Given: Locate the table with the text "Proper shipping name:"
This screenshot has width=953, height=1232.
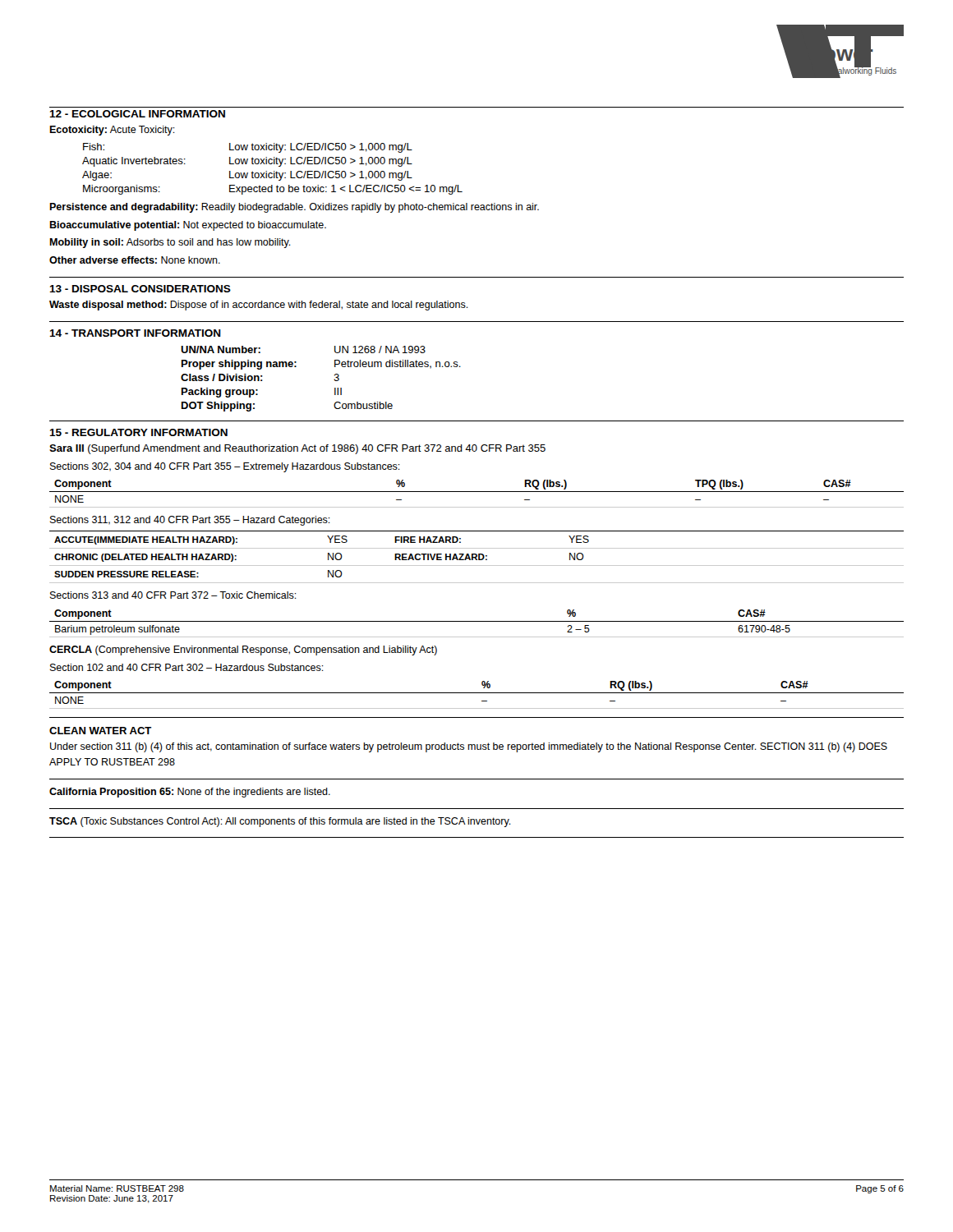Looking at the screenshot, I should [x=476, y=377].
